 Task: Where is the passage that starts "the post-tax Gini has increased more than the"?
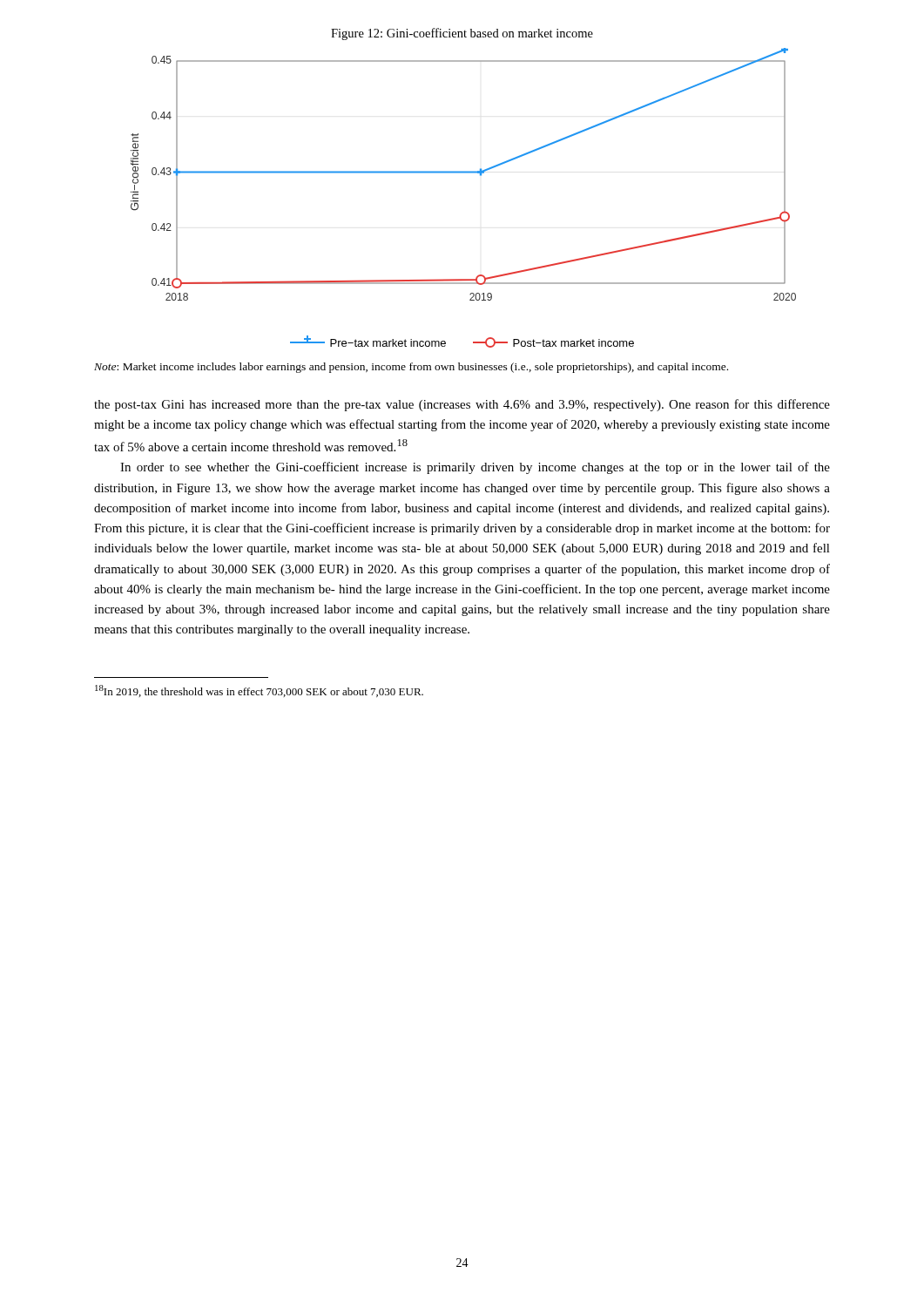click(462, 426)
